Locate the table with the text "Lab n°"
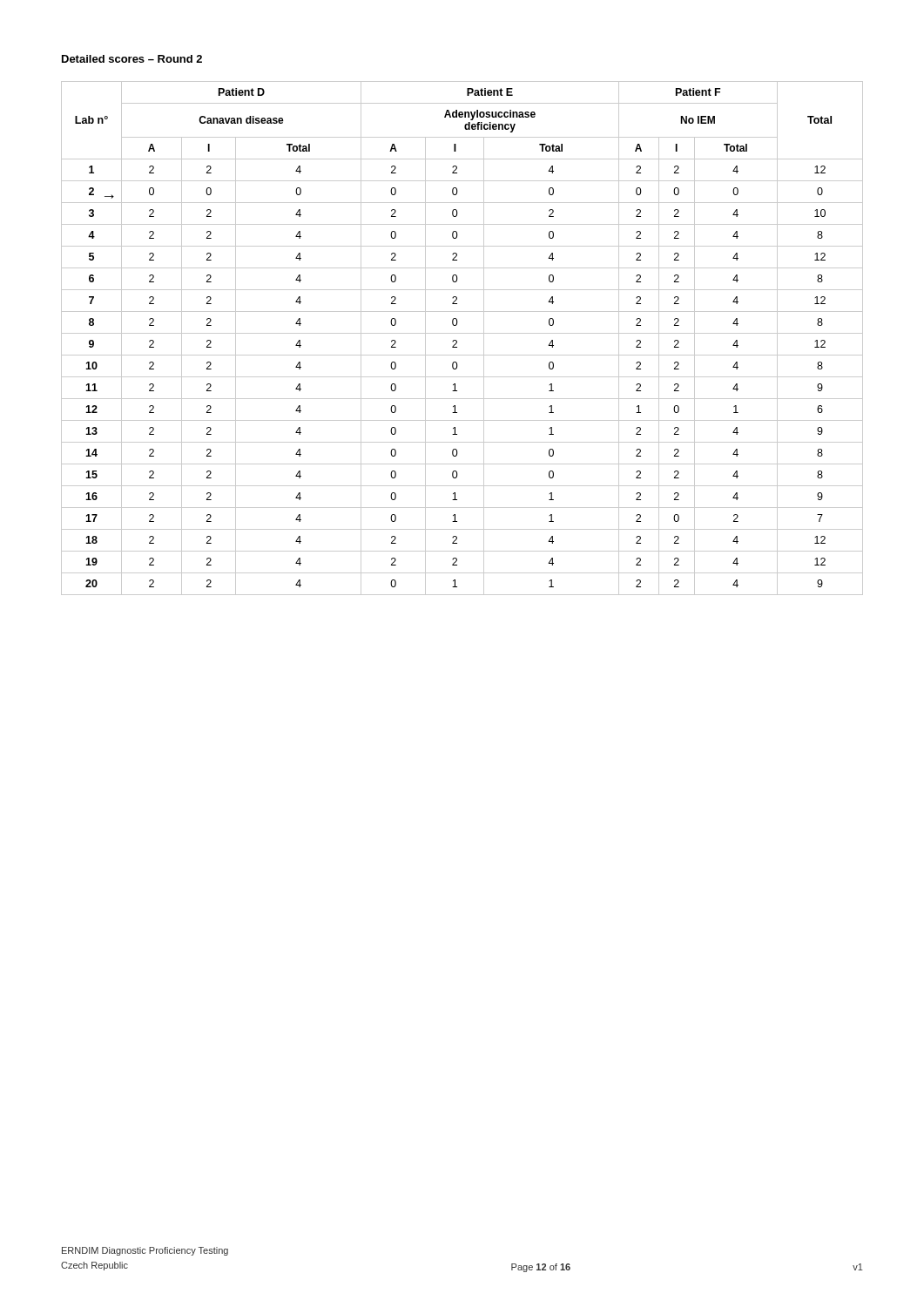The image size is (924, 1307). click(x=462, y=338)
